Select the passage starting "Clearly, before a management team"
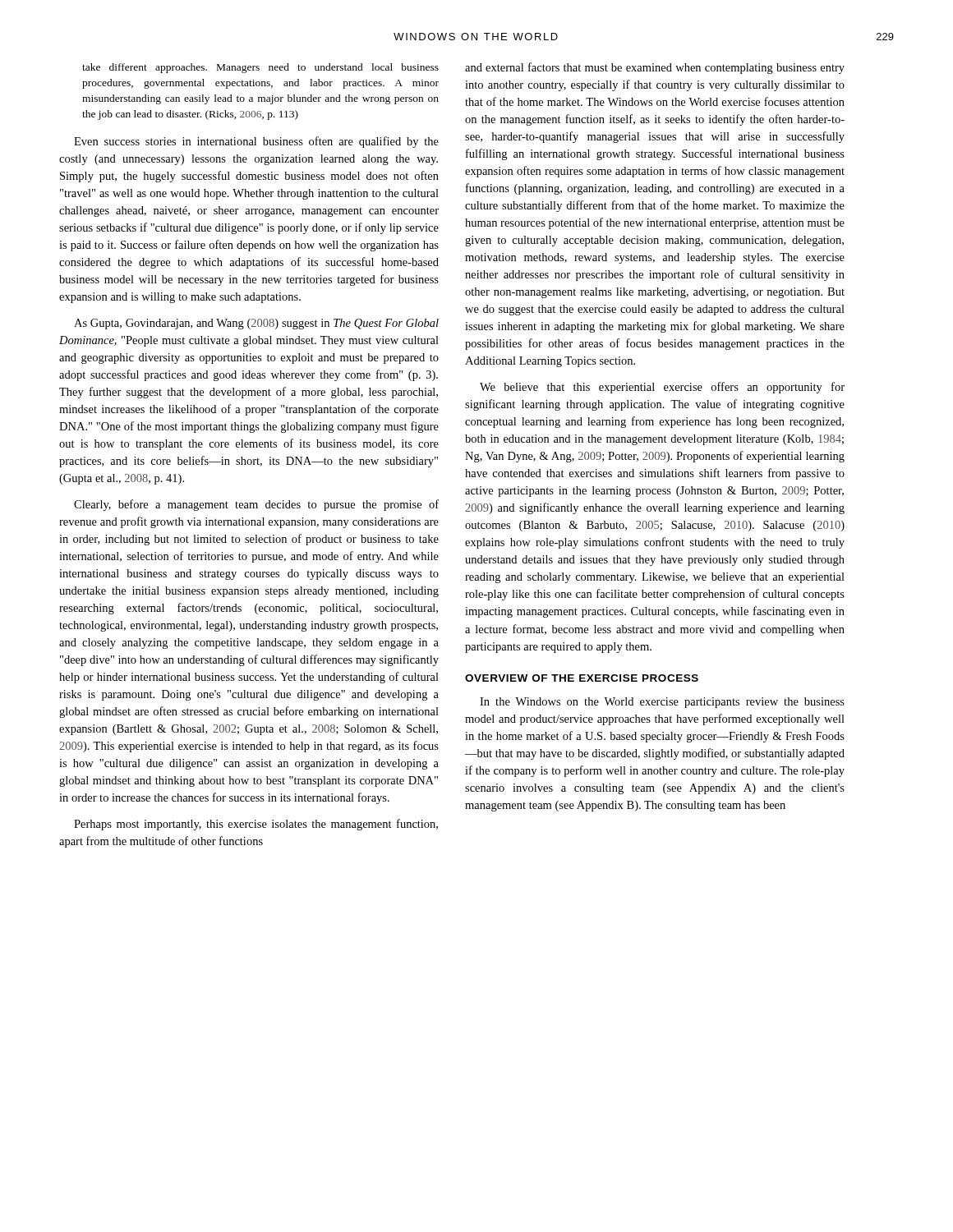Viewport: 953px width, 1232px height. coord(249,651)
